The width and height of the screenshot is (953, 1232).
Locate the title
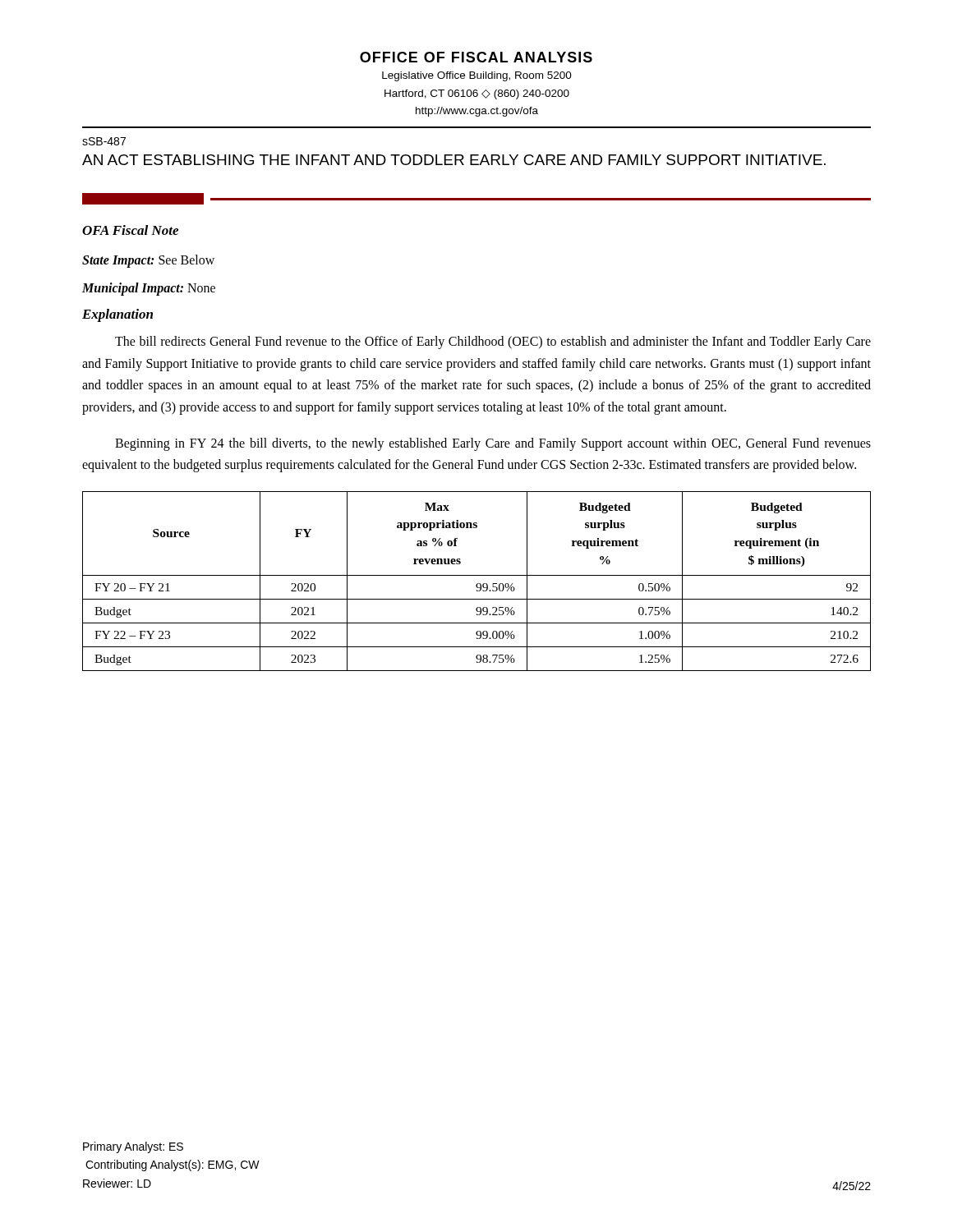coord(476,152)
